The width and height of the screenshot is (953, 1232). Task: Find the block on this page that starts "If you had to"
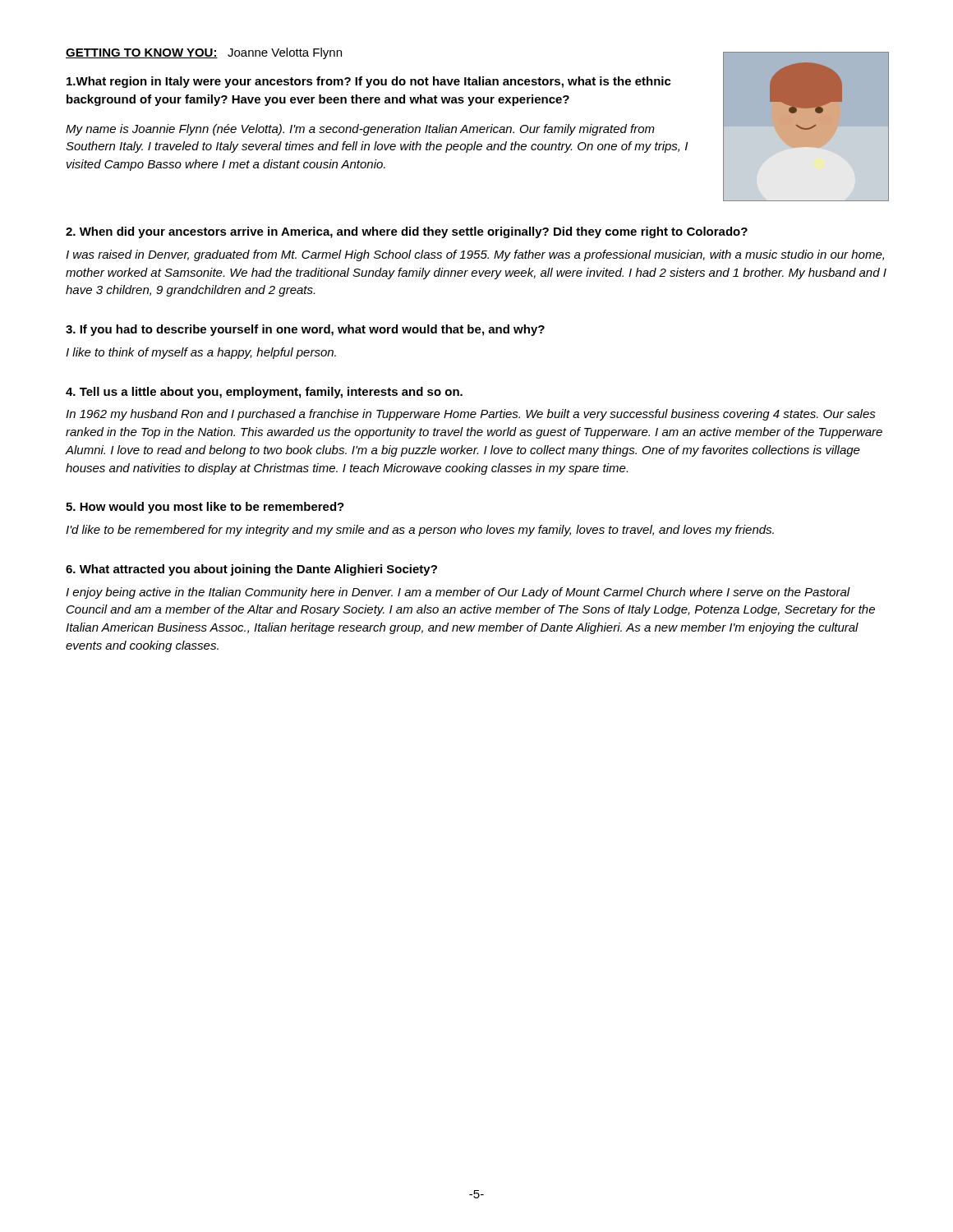click(476, 329)
